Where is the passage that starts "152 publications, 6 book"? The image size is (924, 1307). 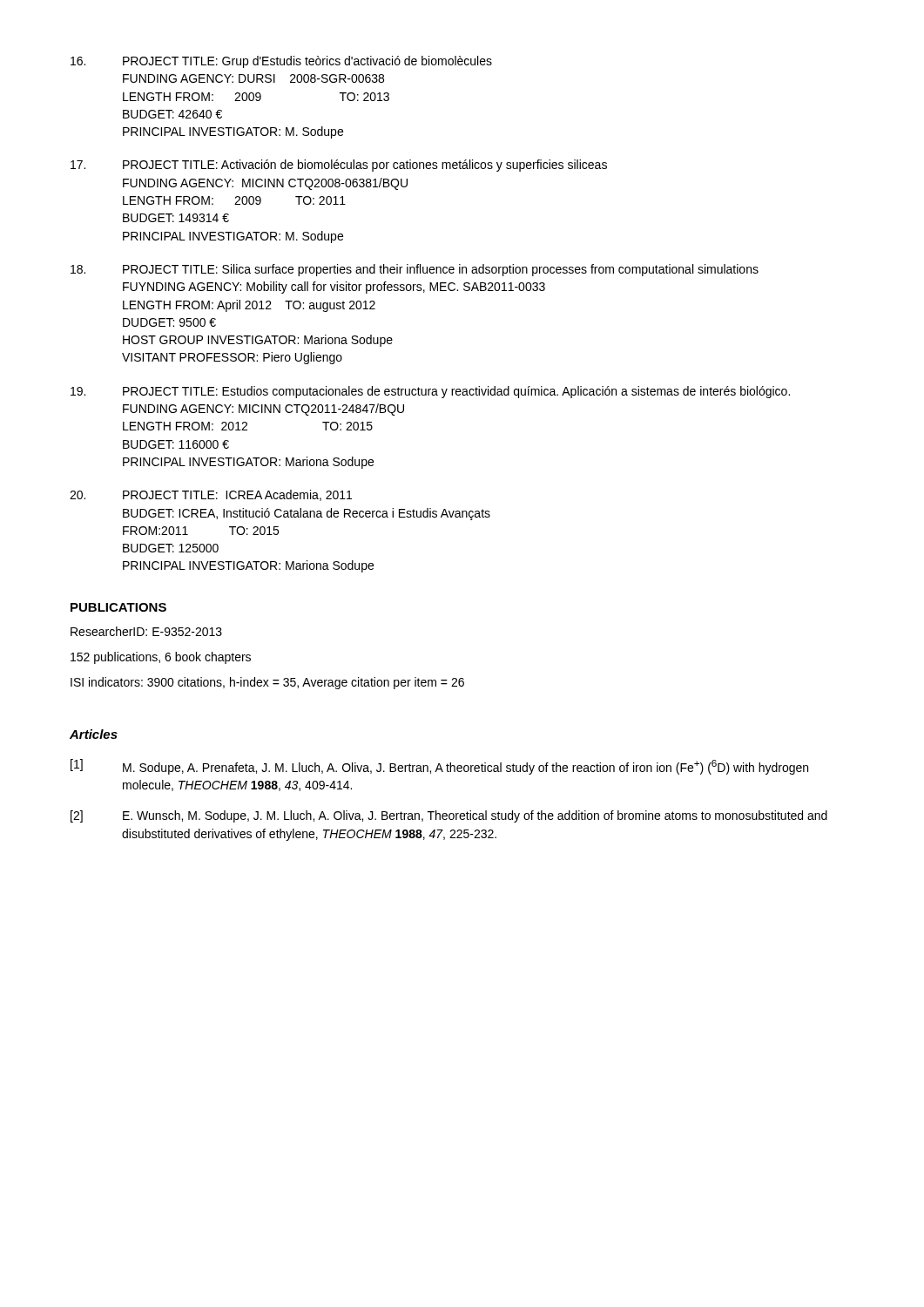160,657
